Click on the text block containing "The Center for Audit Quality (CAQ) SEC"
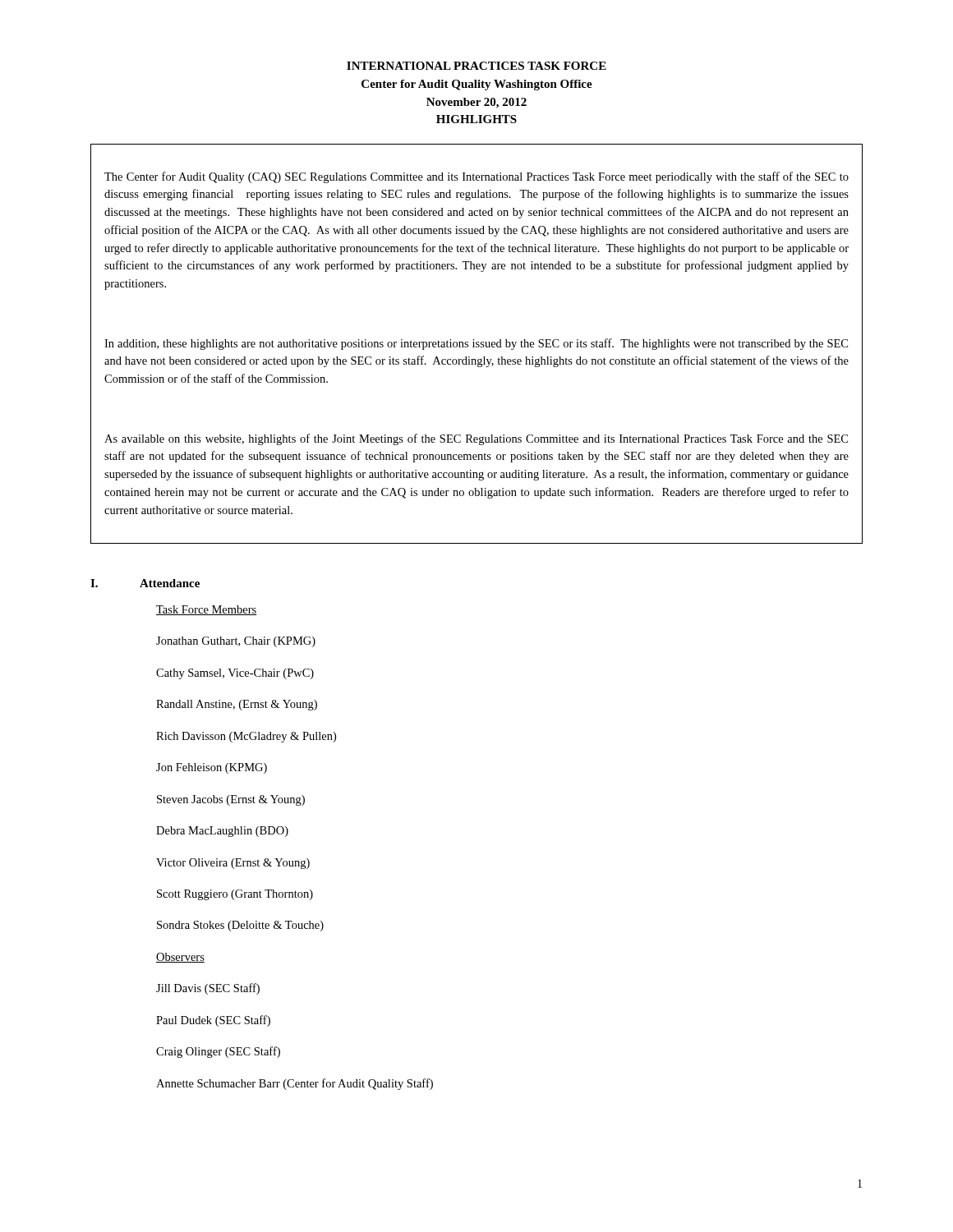 (x=476, y=344)
